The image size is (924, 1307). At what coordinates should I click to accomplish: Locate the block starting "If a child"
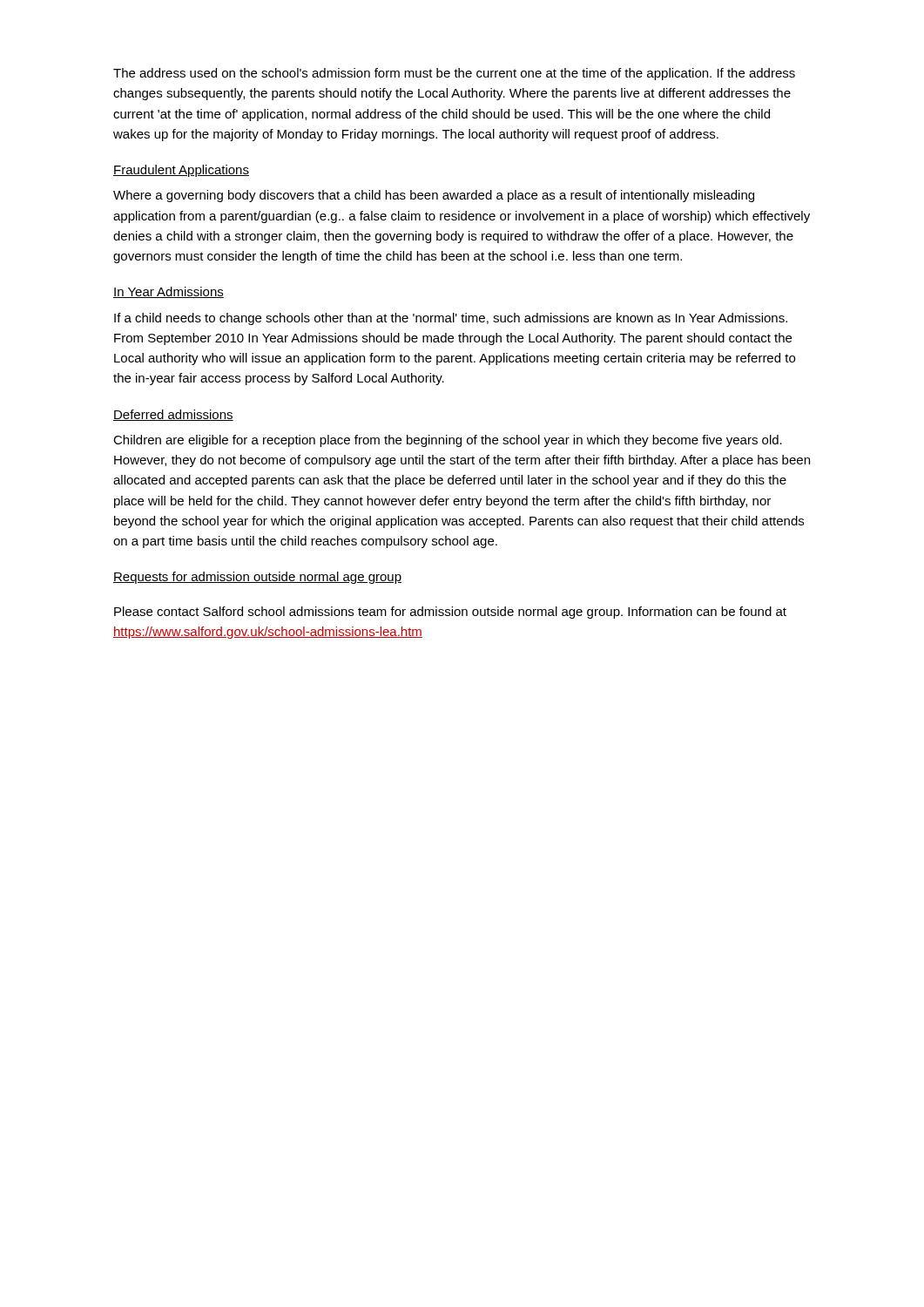click(x=454, y=348)
